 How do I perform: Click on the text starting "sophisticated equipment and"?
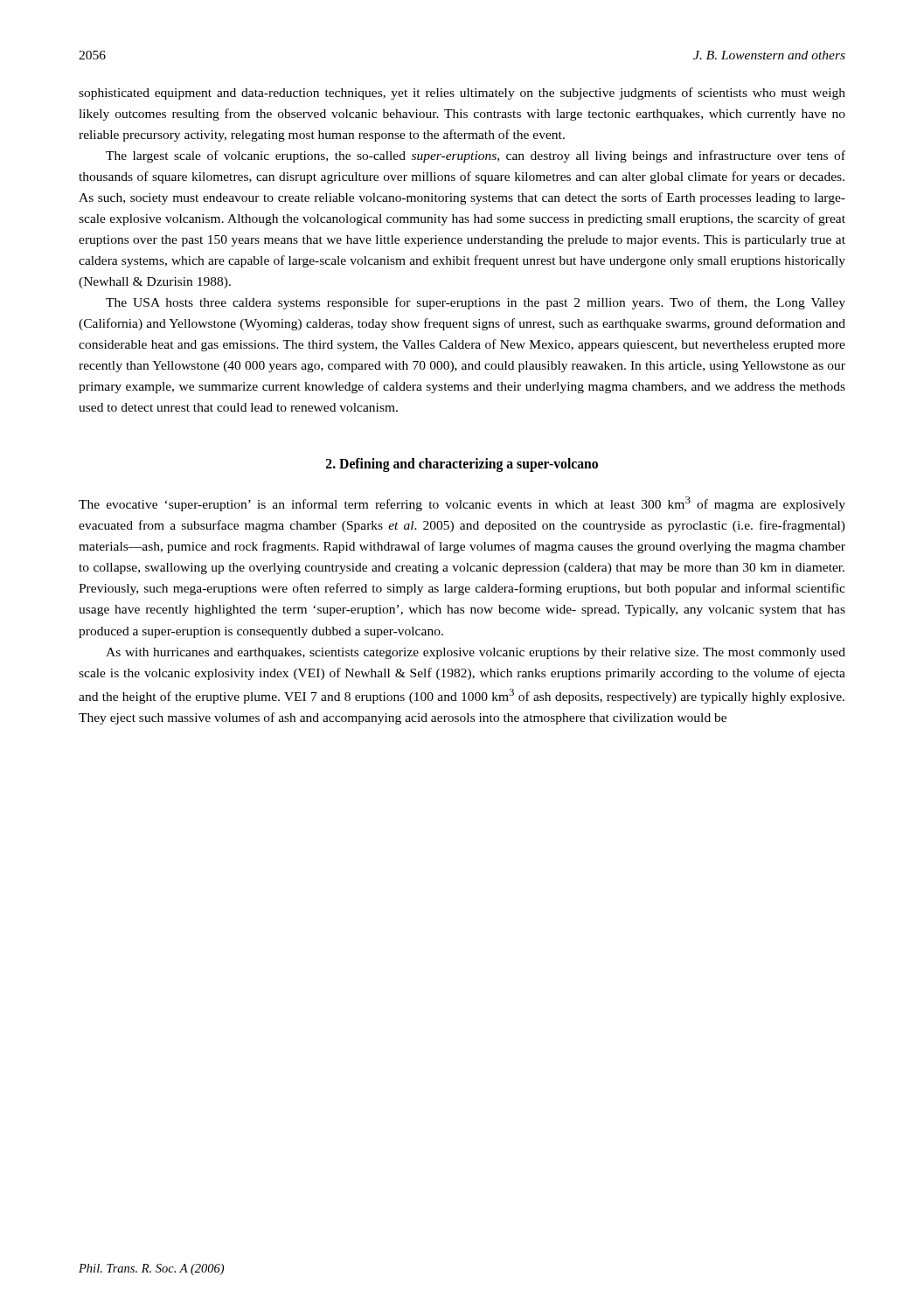click(x=462, y=250)
